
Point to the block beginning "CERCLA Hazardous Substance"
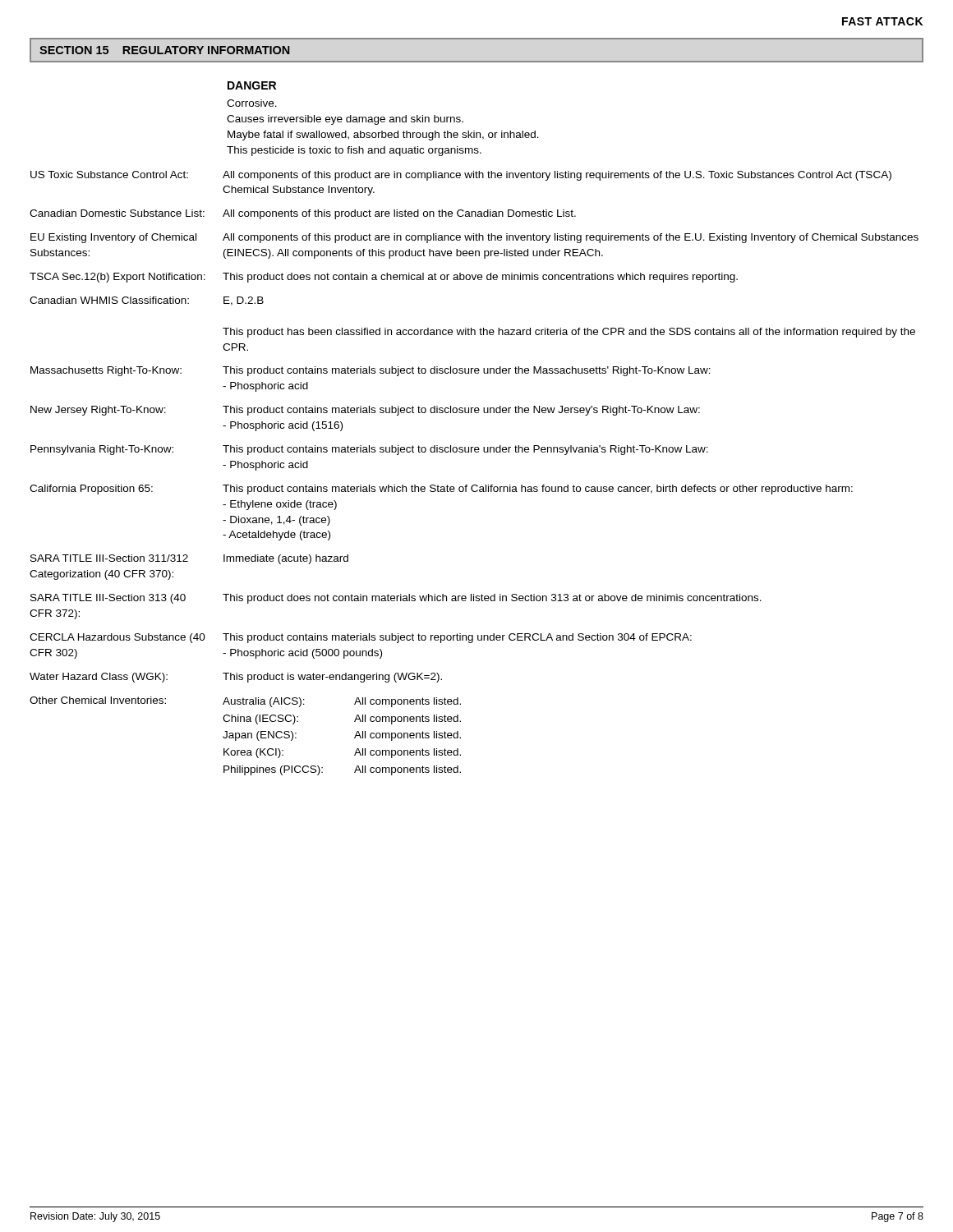[x=117, y=645]
